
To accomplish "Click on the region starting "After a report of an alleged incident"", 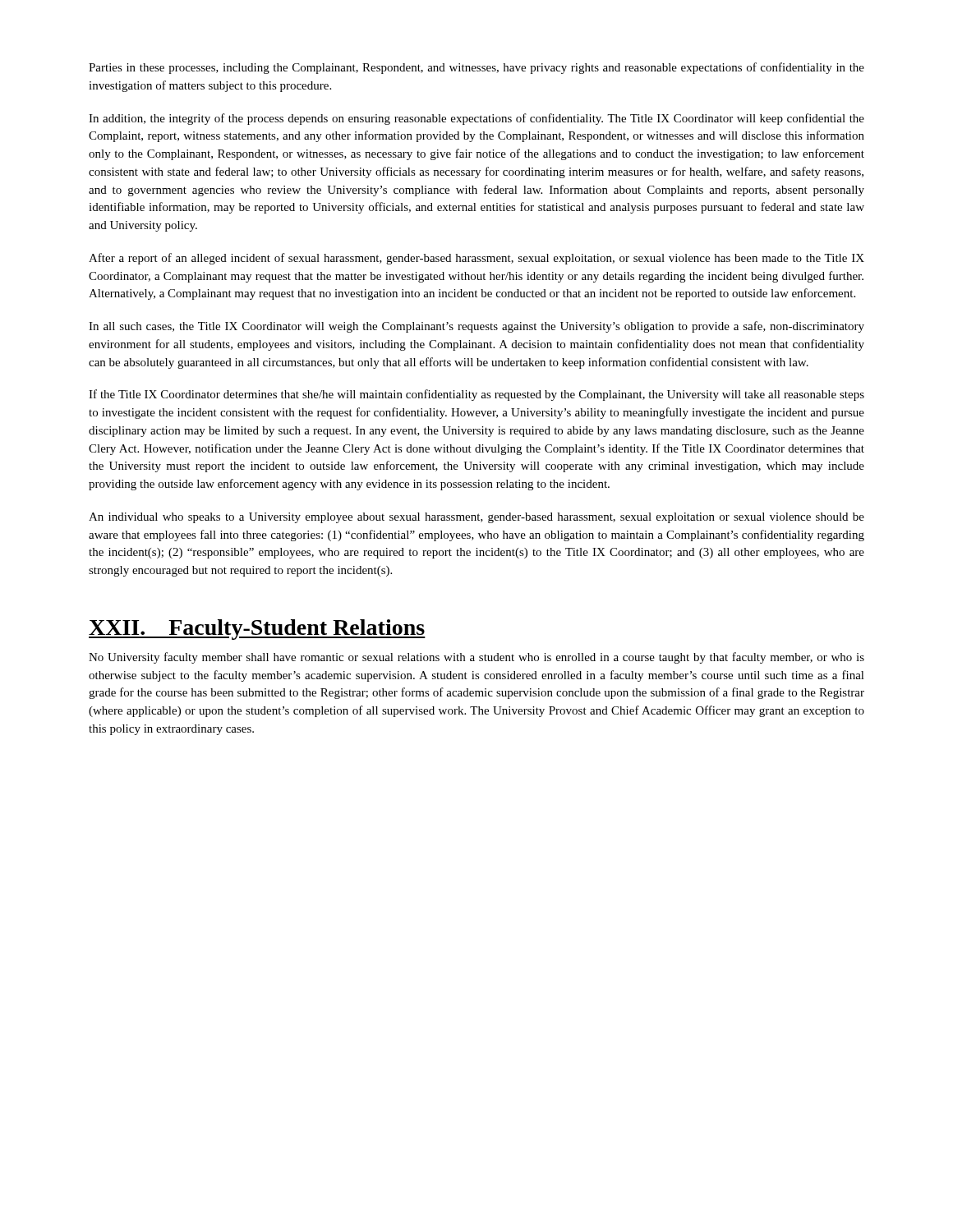I will (x=476, y=276).
